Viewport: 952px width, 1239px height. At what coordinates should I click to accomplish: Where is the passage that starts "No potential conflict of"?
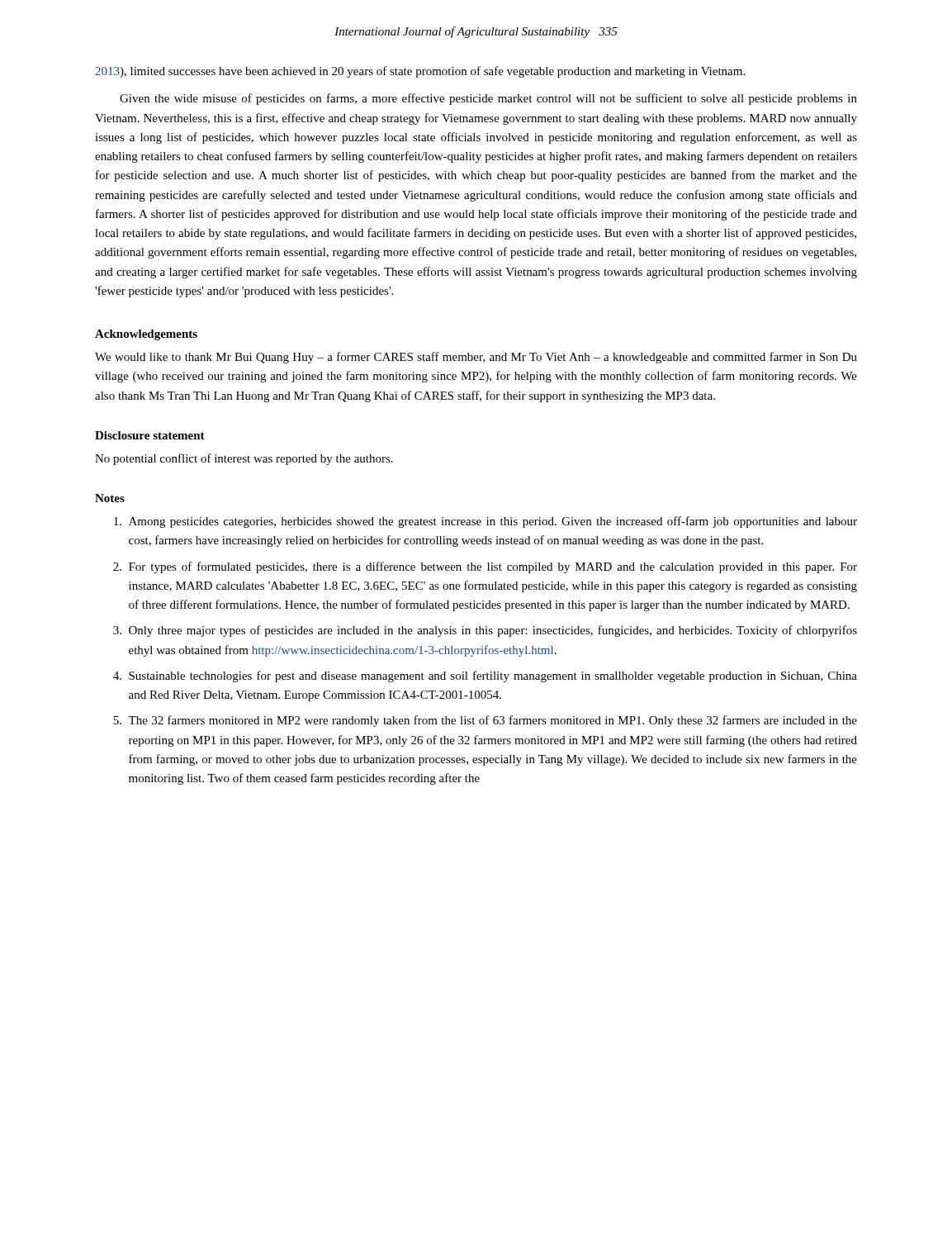point(244,459)
